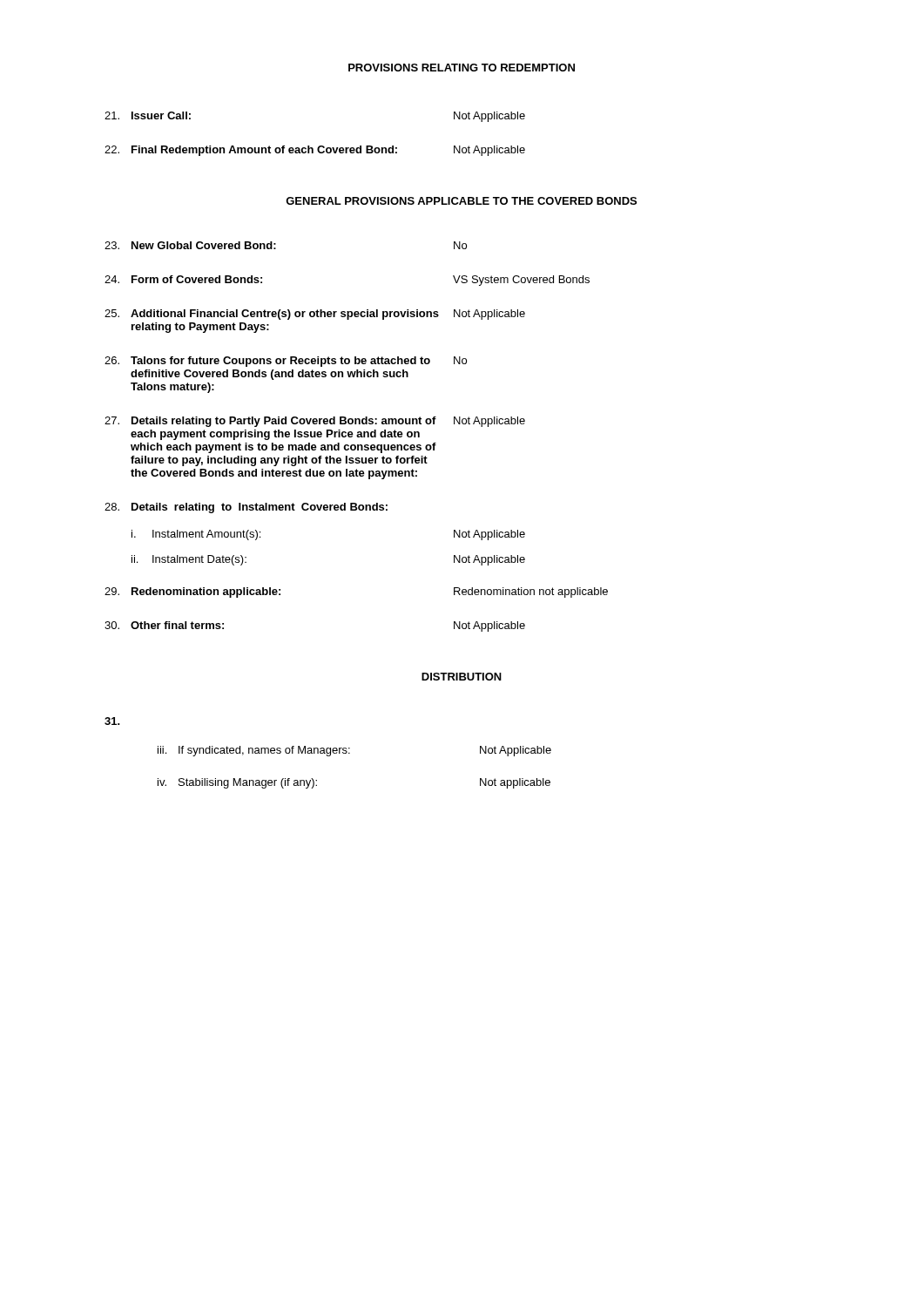Image resolution: width=924 pixels, height=1307 pixels.
Task: Select the list item containing "ii. Instalment Date(s): Not Applicable"
Action: coord(475,559)
